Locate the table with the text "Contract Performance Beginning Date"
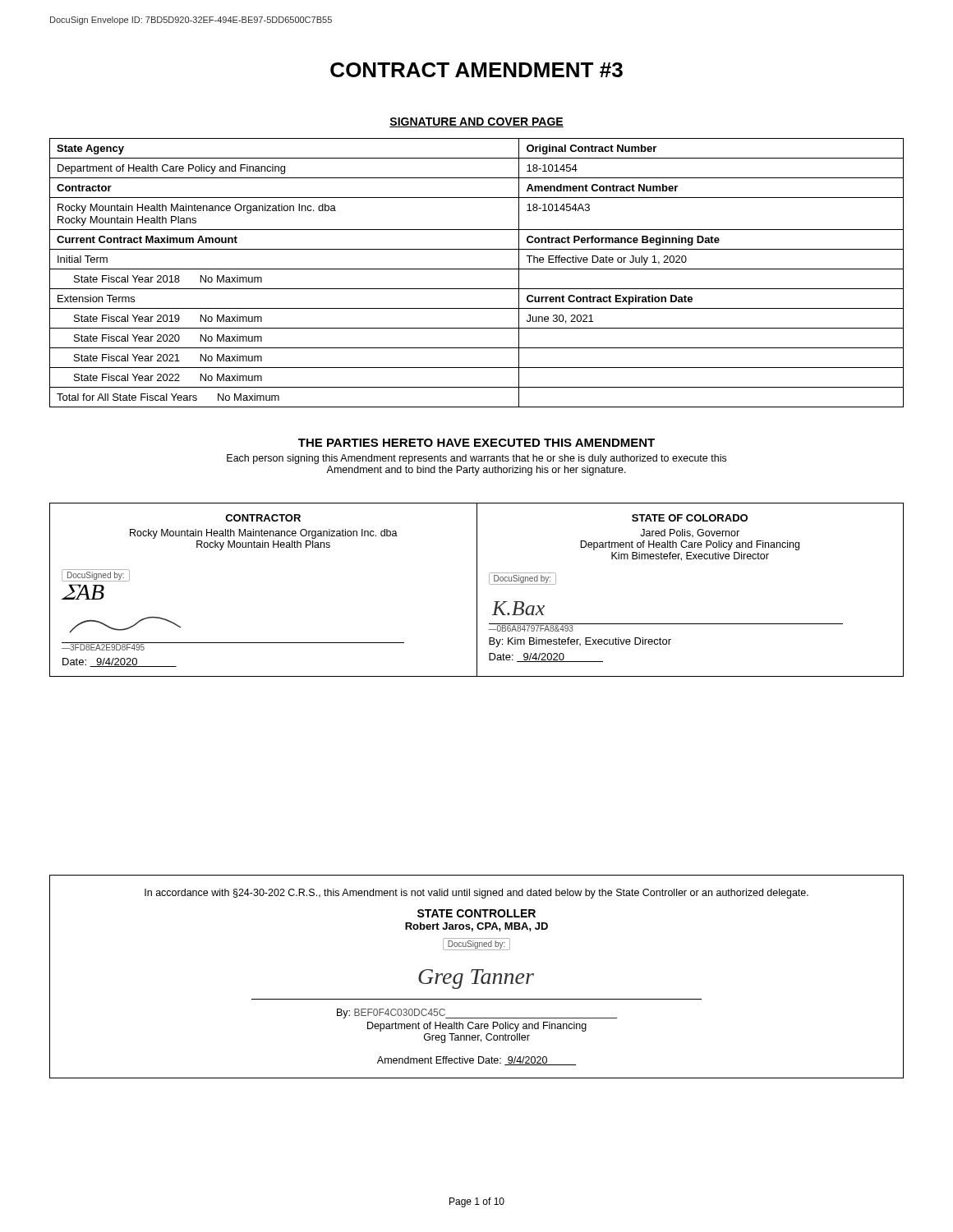This screenshot has height=1232, width=953. point(476,273)
